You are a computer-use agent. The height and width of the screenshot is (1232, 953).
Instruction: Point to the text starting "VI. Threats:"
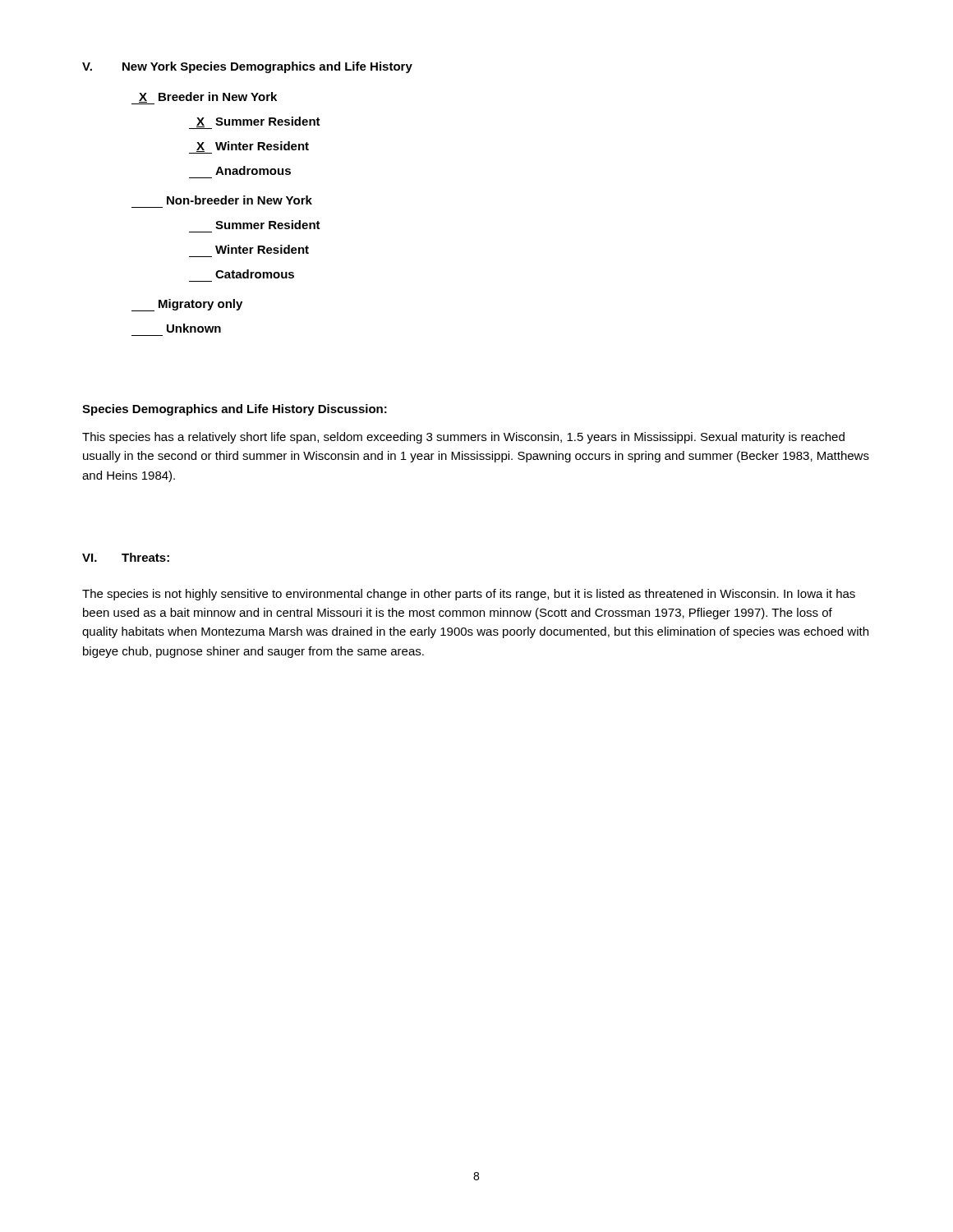(x=126, y=557)
